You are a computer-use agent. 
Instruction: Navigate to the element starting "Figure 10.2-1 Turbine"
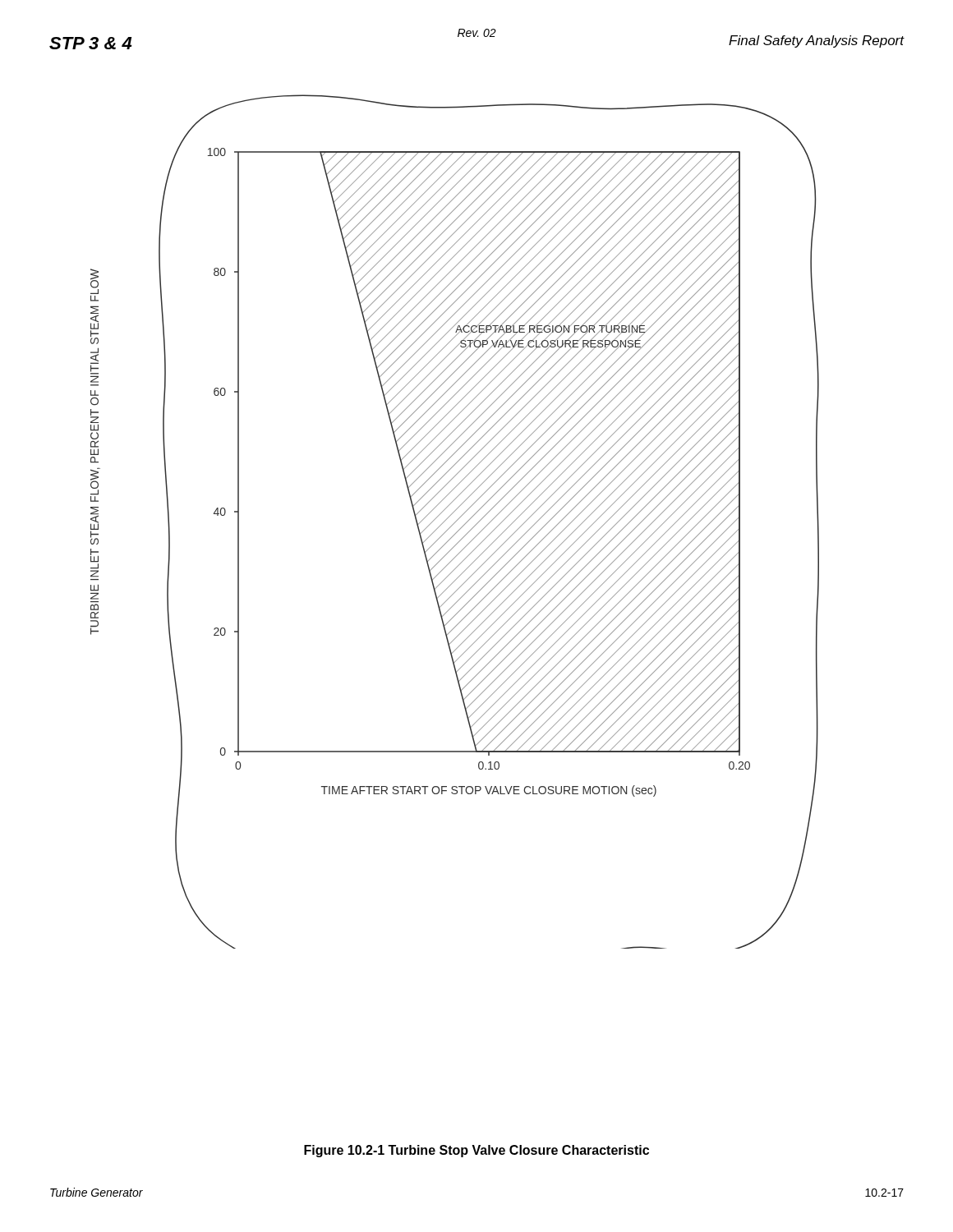[x=476, y=1150]
